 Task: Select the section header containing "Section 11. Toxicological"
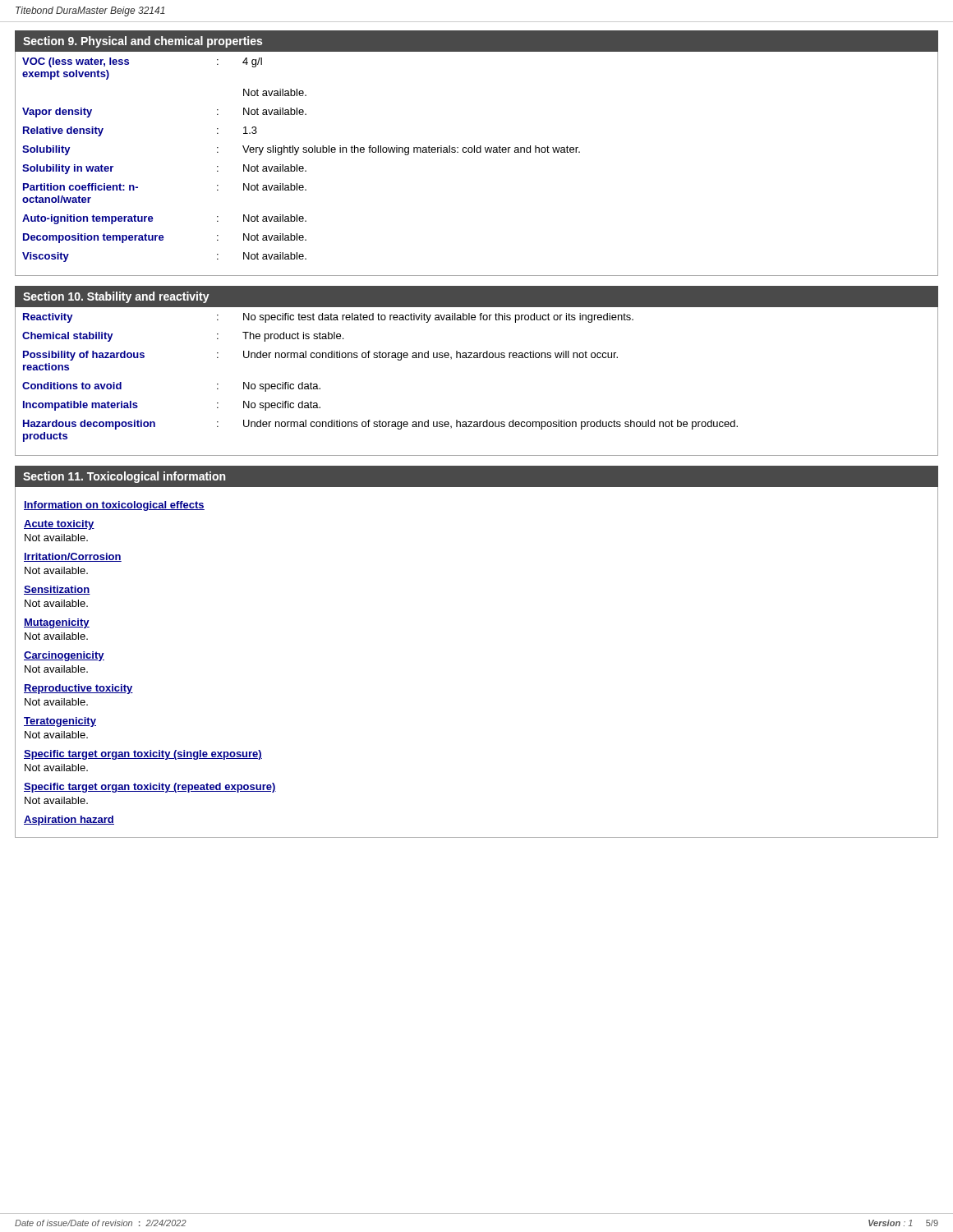(125, 476)
